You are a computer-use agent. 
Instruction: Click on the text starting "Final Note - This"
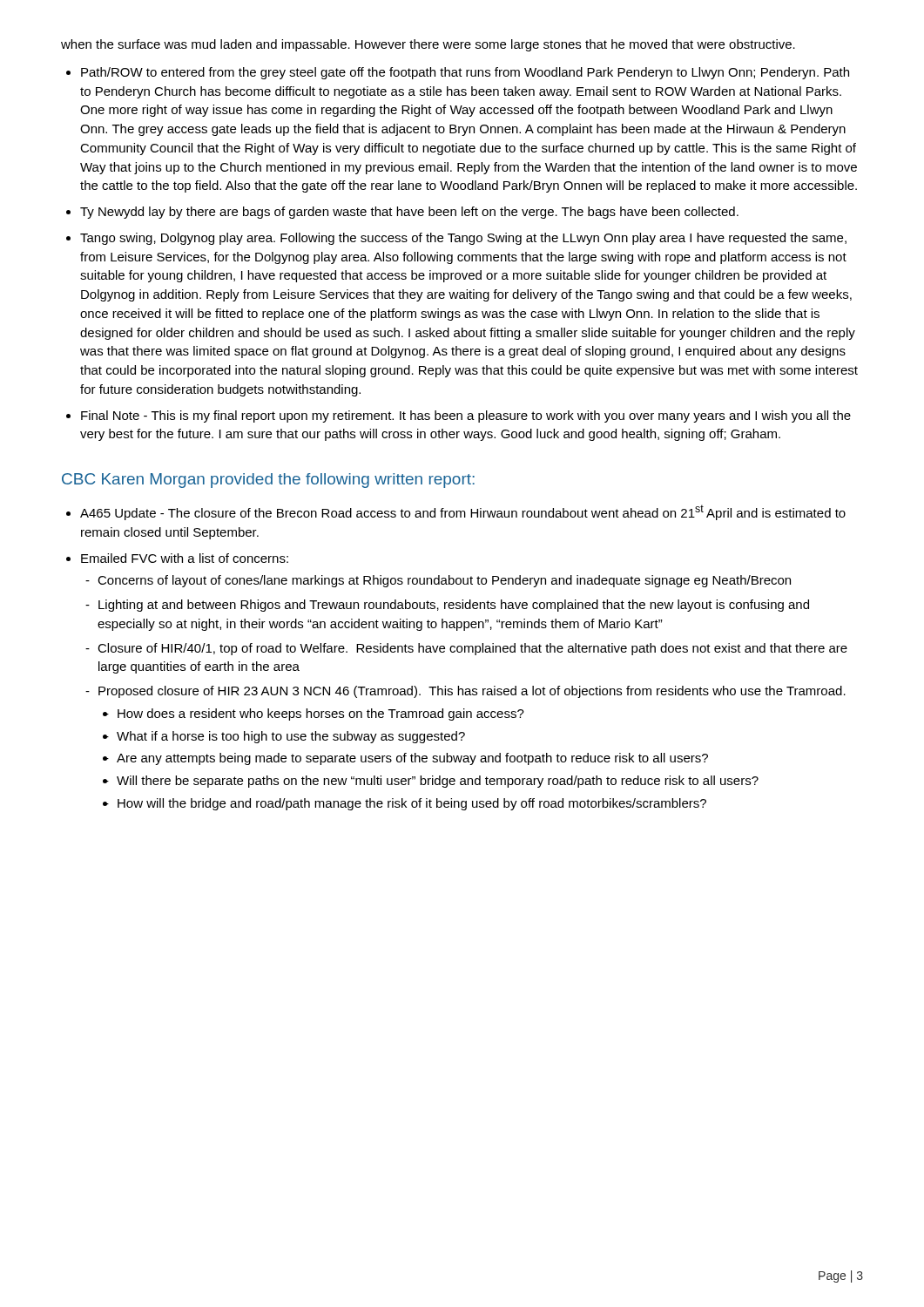click(466, 424)
